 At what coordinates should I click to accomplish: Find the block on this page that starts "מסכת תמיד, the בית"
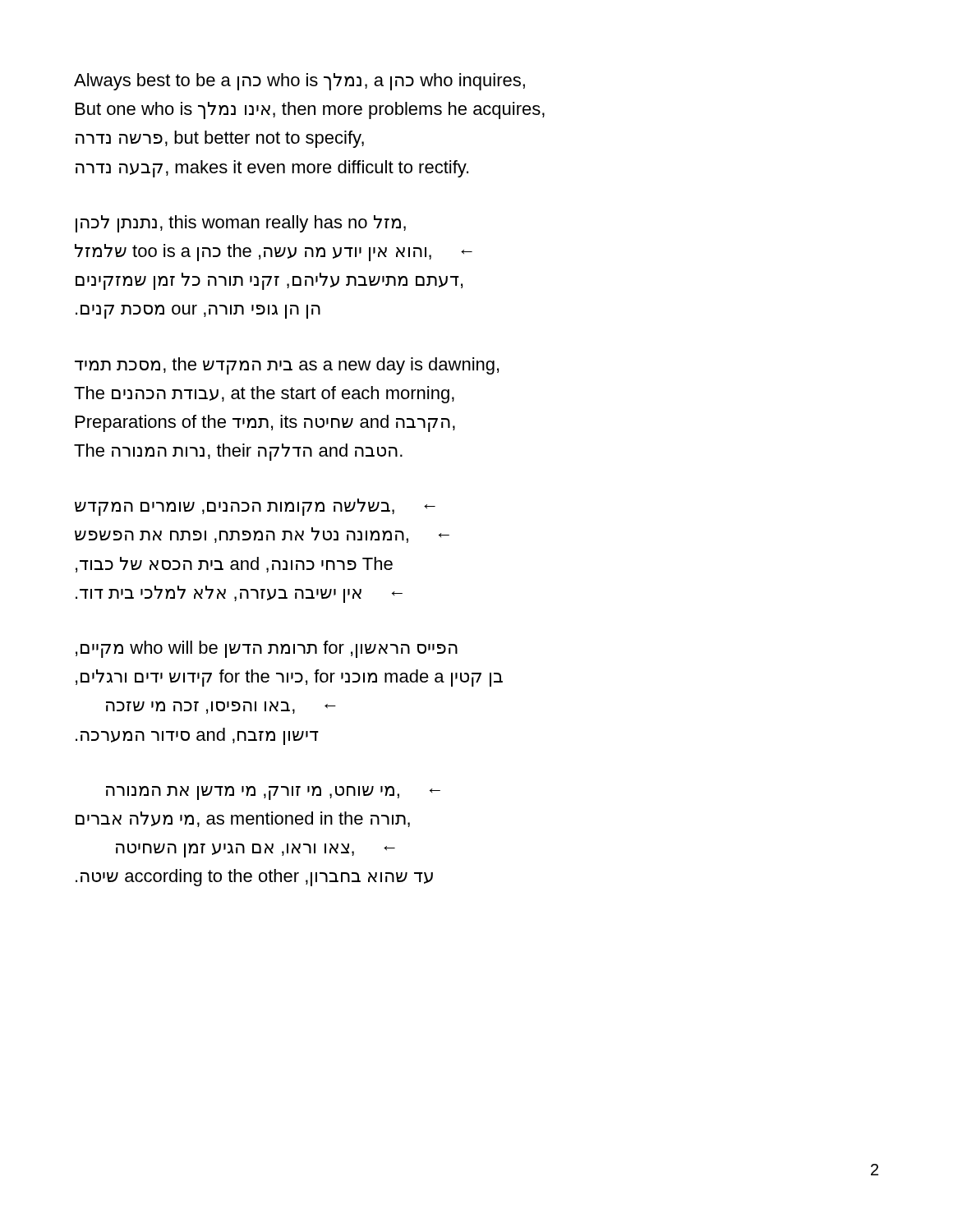(x=287, y=407)
